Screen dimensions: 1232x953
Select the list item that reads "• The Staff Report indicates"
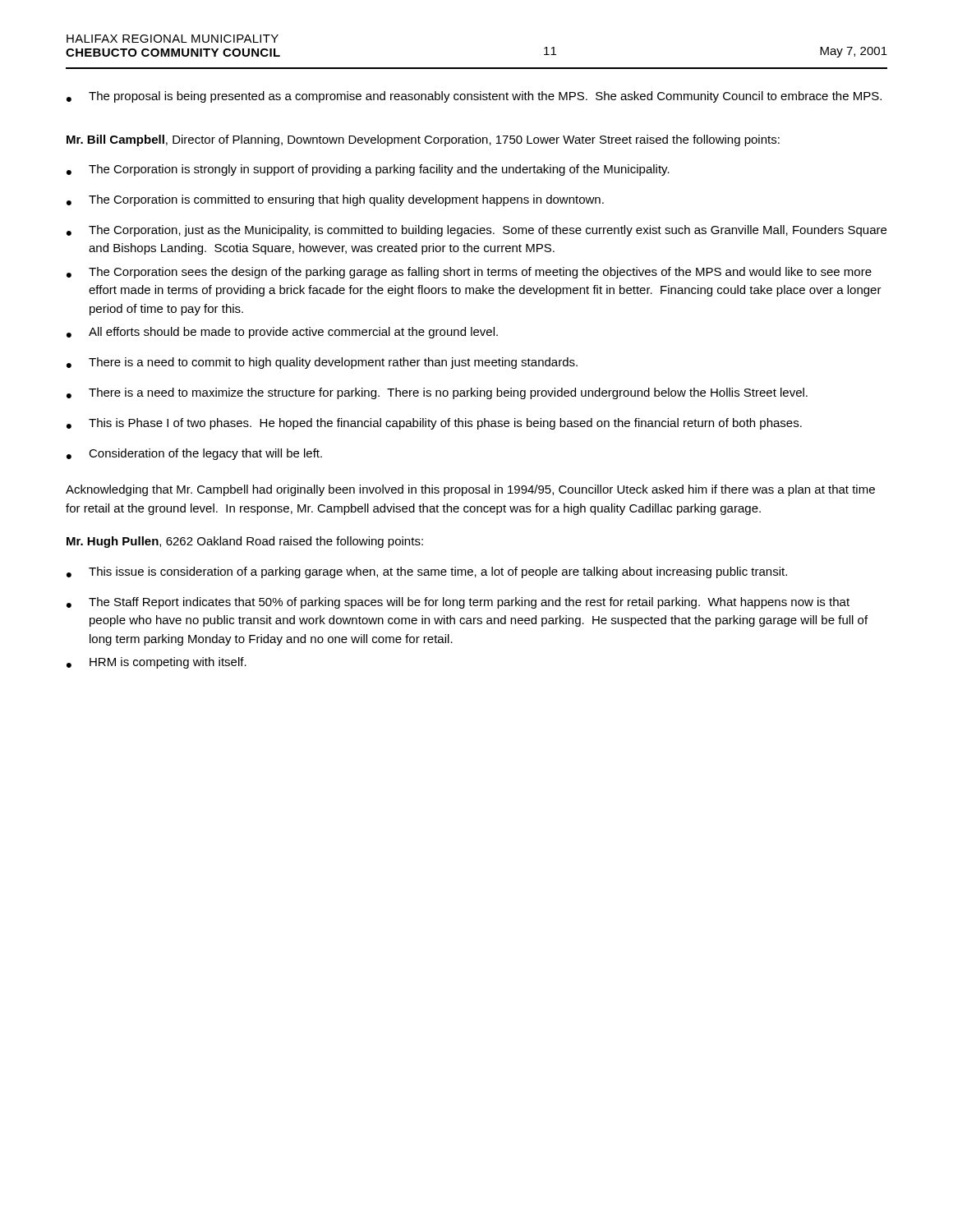[x=476, y=620]
